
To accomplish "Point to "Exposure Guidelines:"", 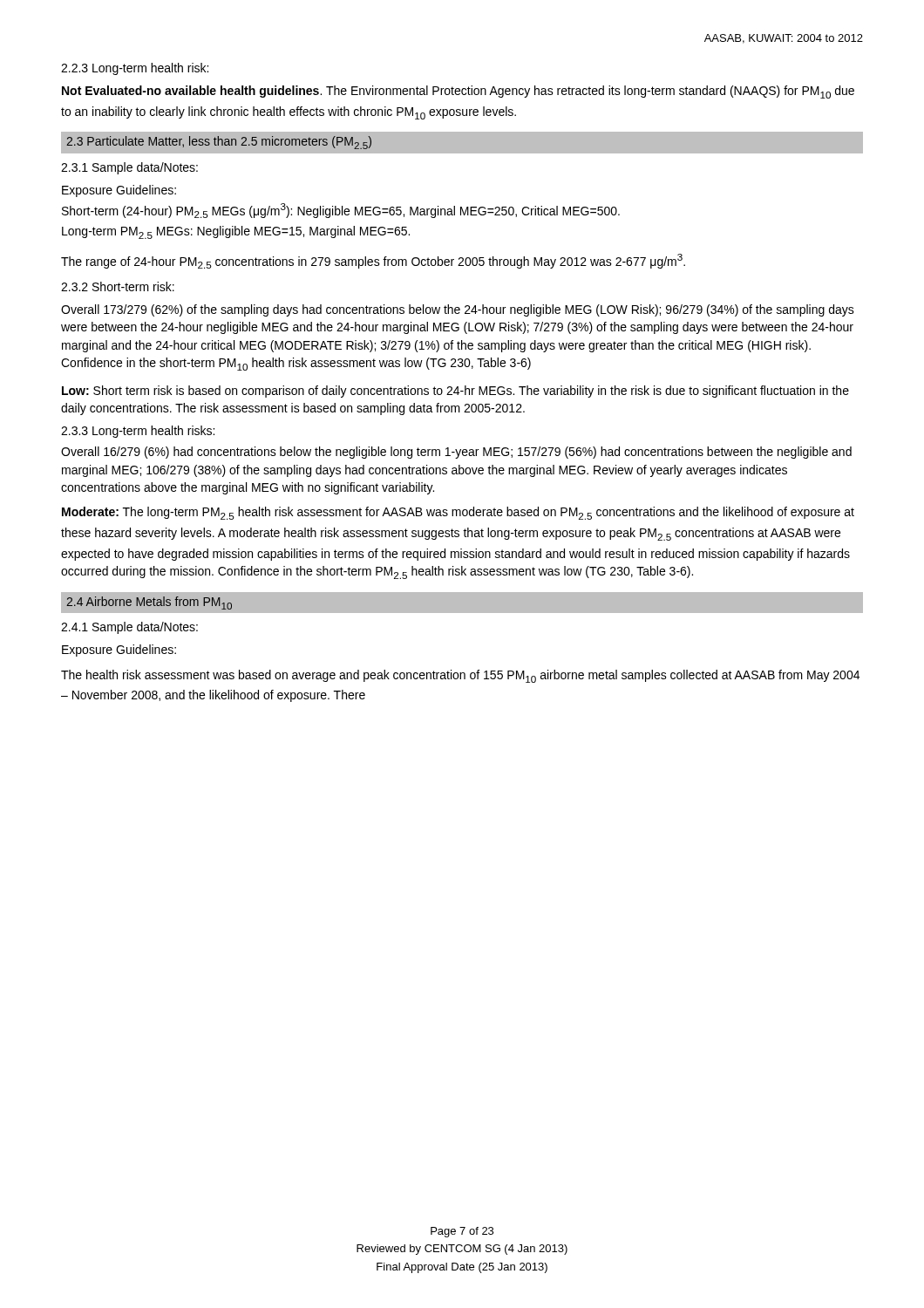I will (x=119, y=651).
